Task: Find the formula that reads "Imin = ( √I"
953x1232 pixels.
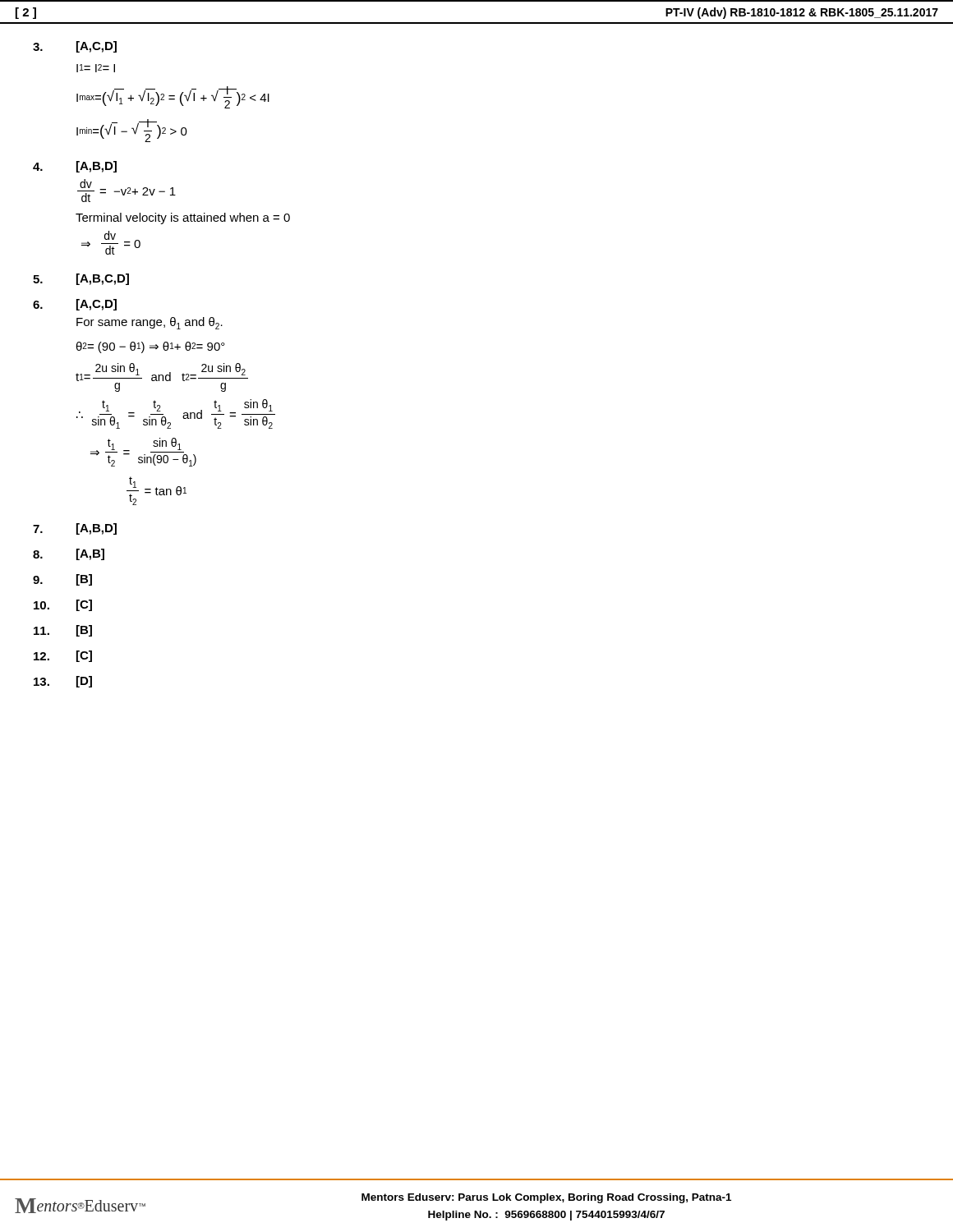Action: coord(132,131)
